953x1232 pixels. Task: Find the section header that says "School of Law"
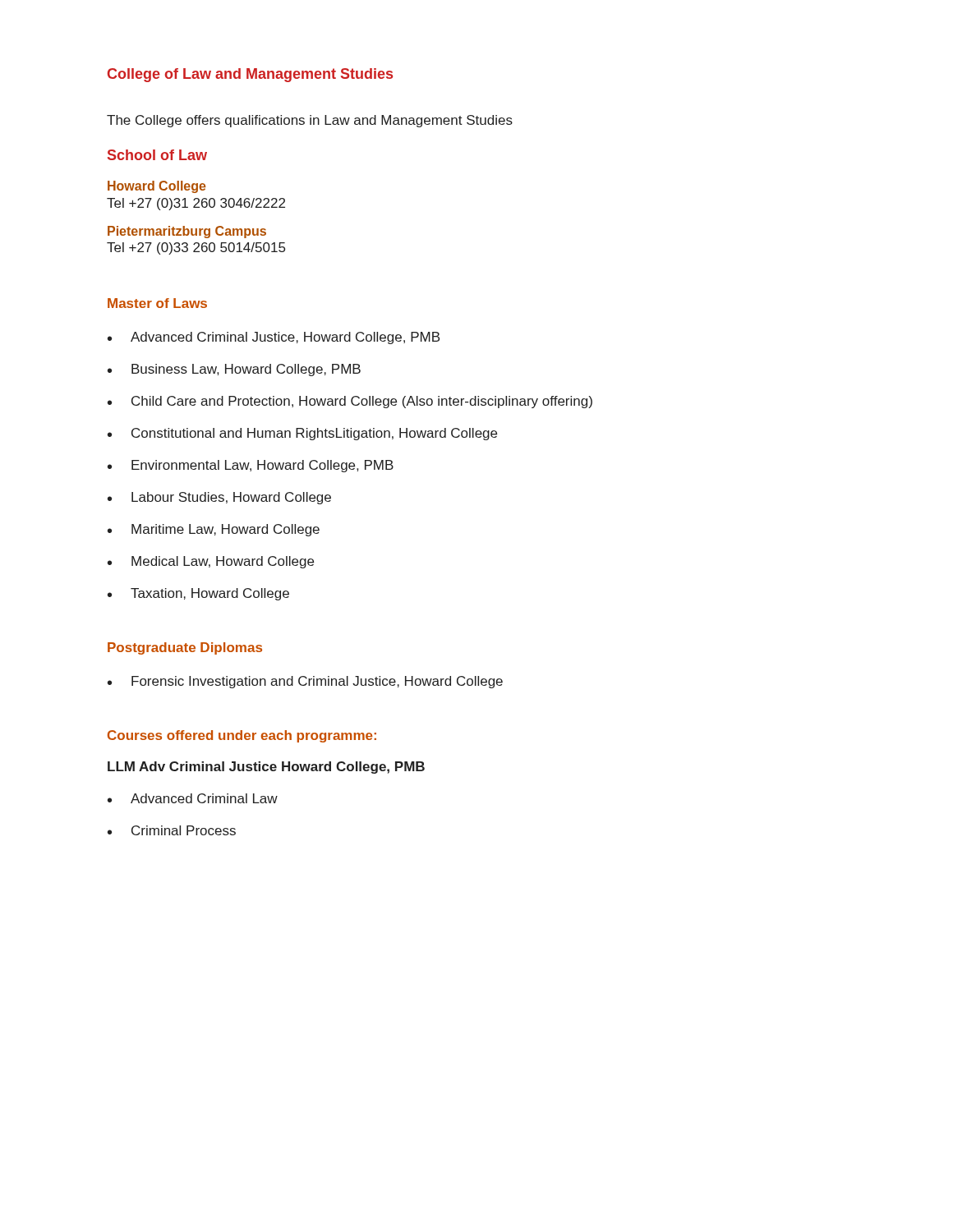[157, 155]
